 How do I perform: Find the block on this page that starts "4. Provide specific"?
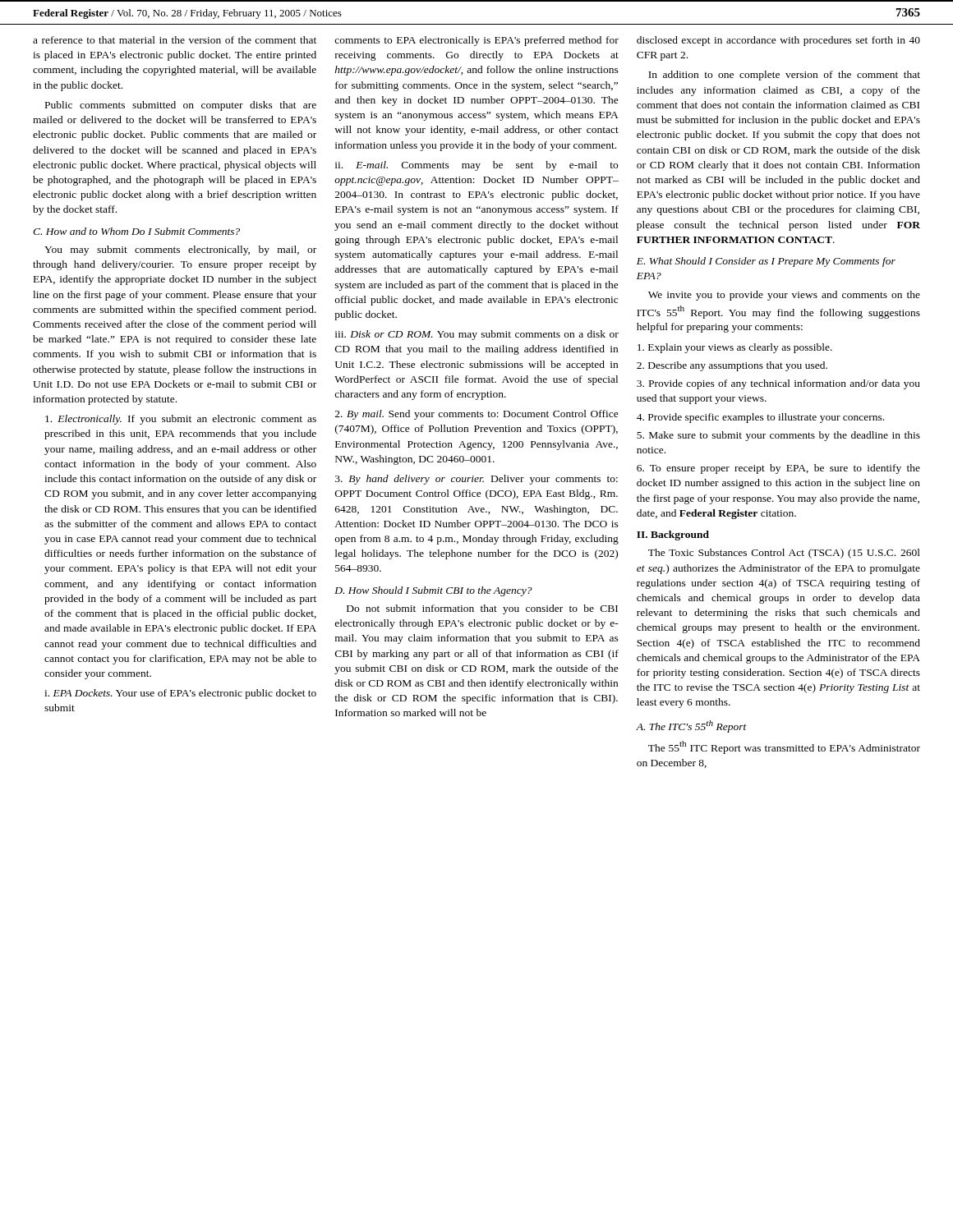761,416
